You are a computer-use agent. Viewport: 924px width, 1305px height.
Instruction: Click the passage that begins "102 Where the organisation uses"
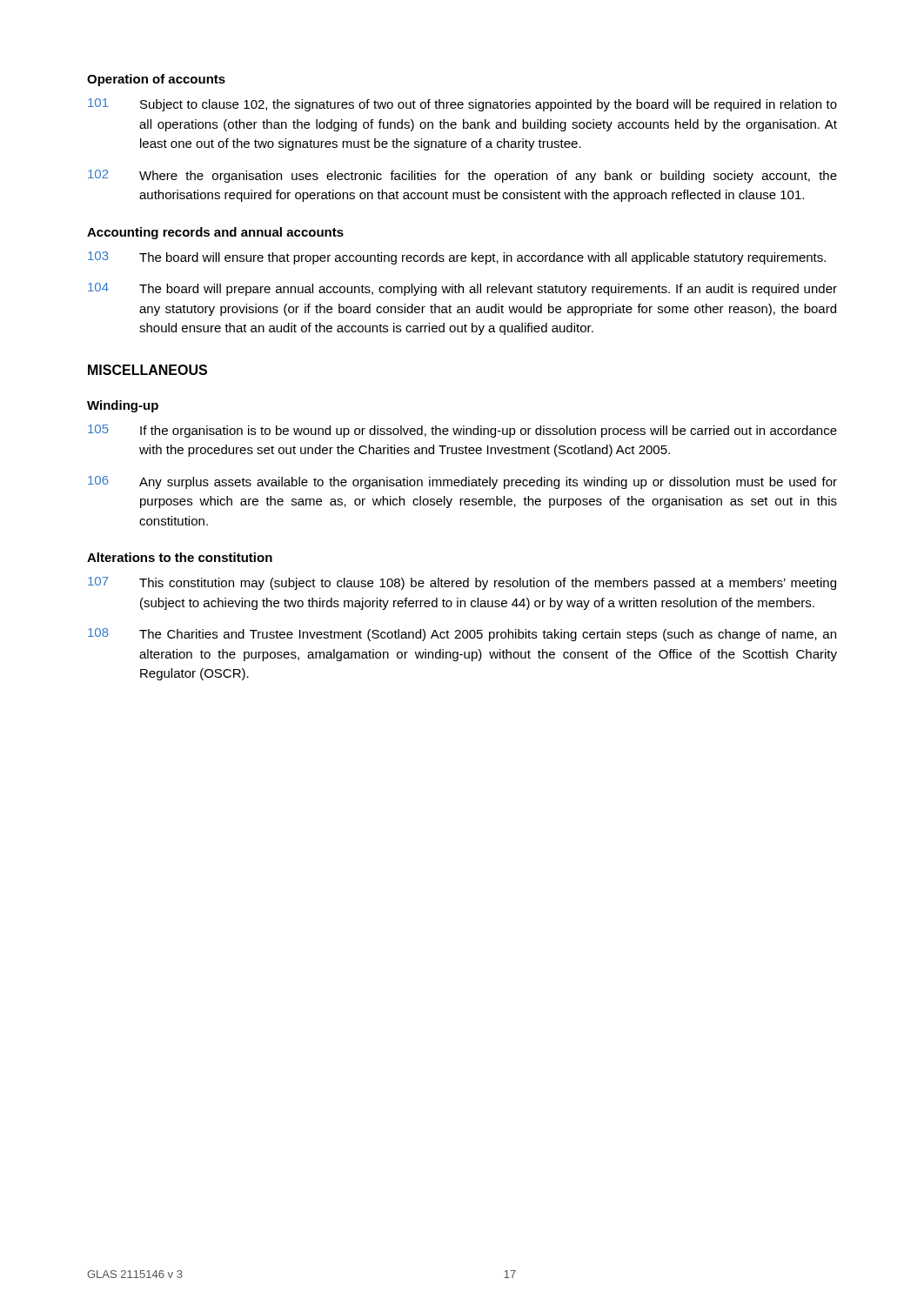tap(462, 185)
